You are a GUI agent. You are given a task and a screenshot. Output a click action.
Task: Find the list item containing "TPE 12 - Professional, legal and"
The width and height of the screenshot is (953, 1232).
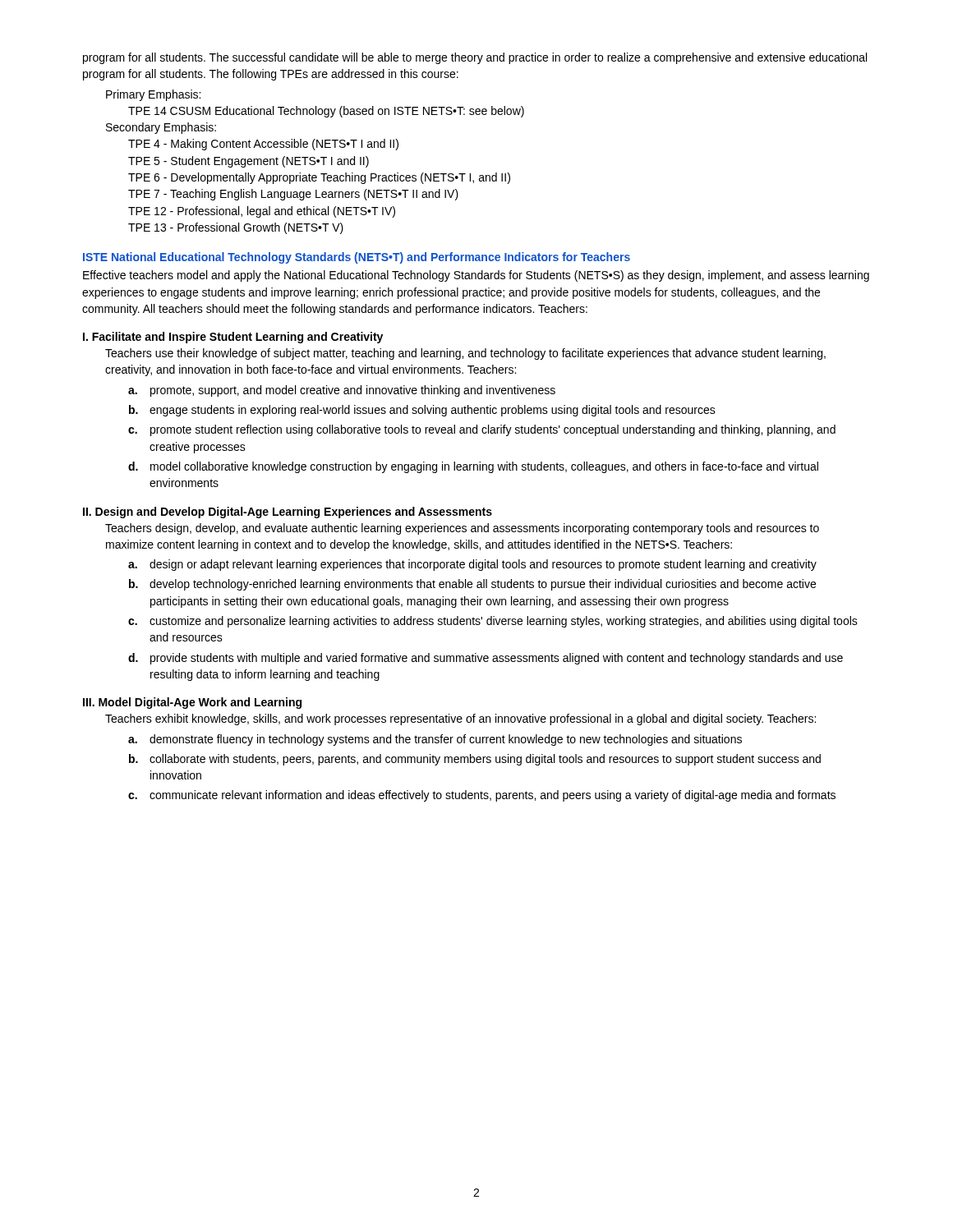(x=262, y=211)
